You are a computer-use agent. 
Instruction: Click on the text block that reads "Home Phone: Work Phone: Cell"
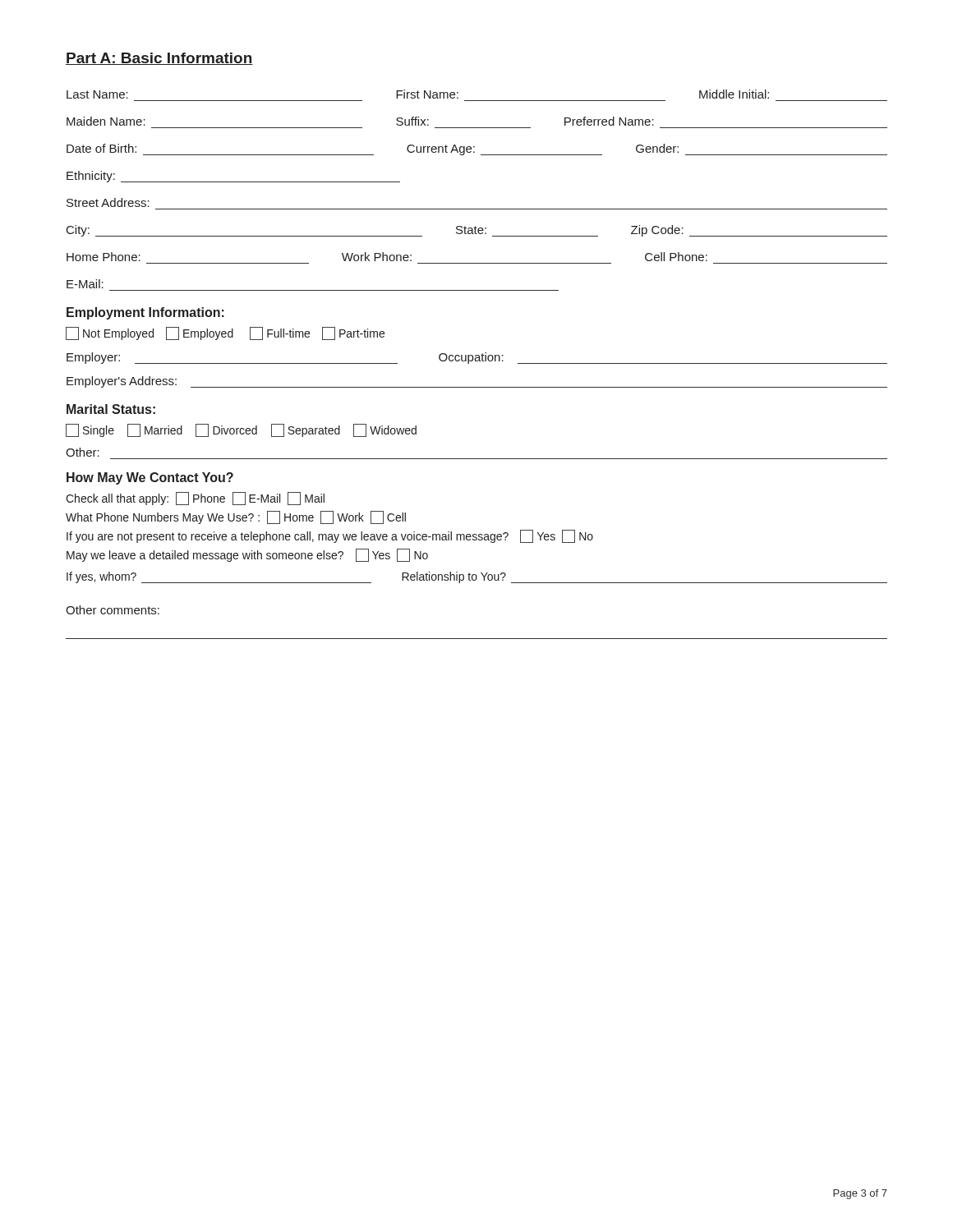coord(476,256)
